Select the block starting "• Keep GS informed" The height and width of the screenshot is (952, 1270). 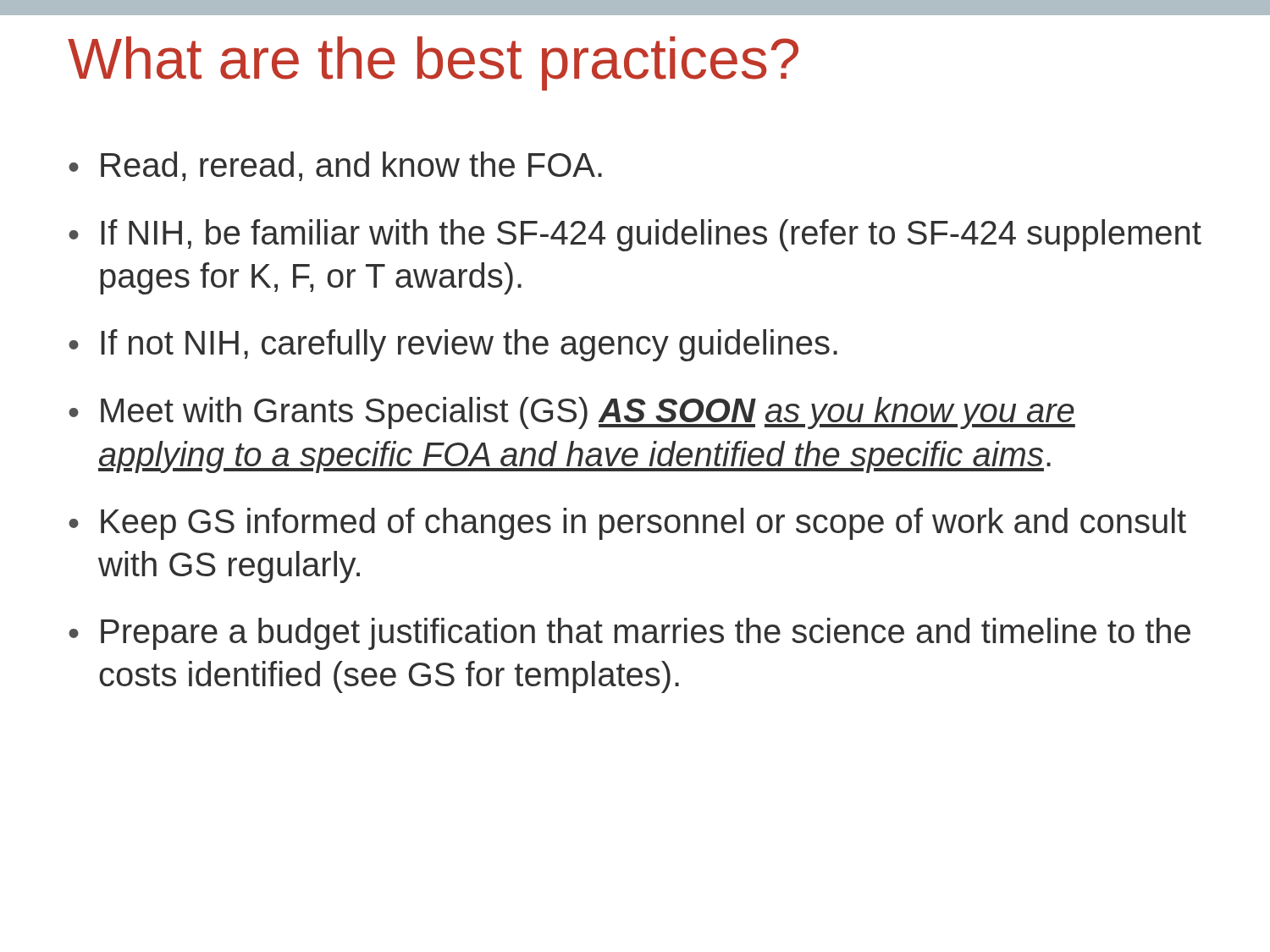point(635,543)
